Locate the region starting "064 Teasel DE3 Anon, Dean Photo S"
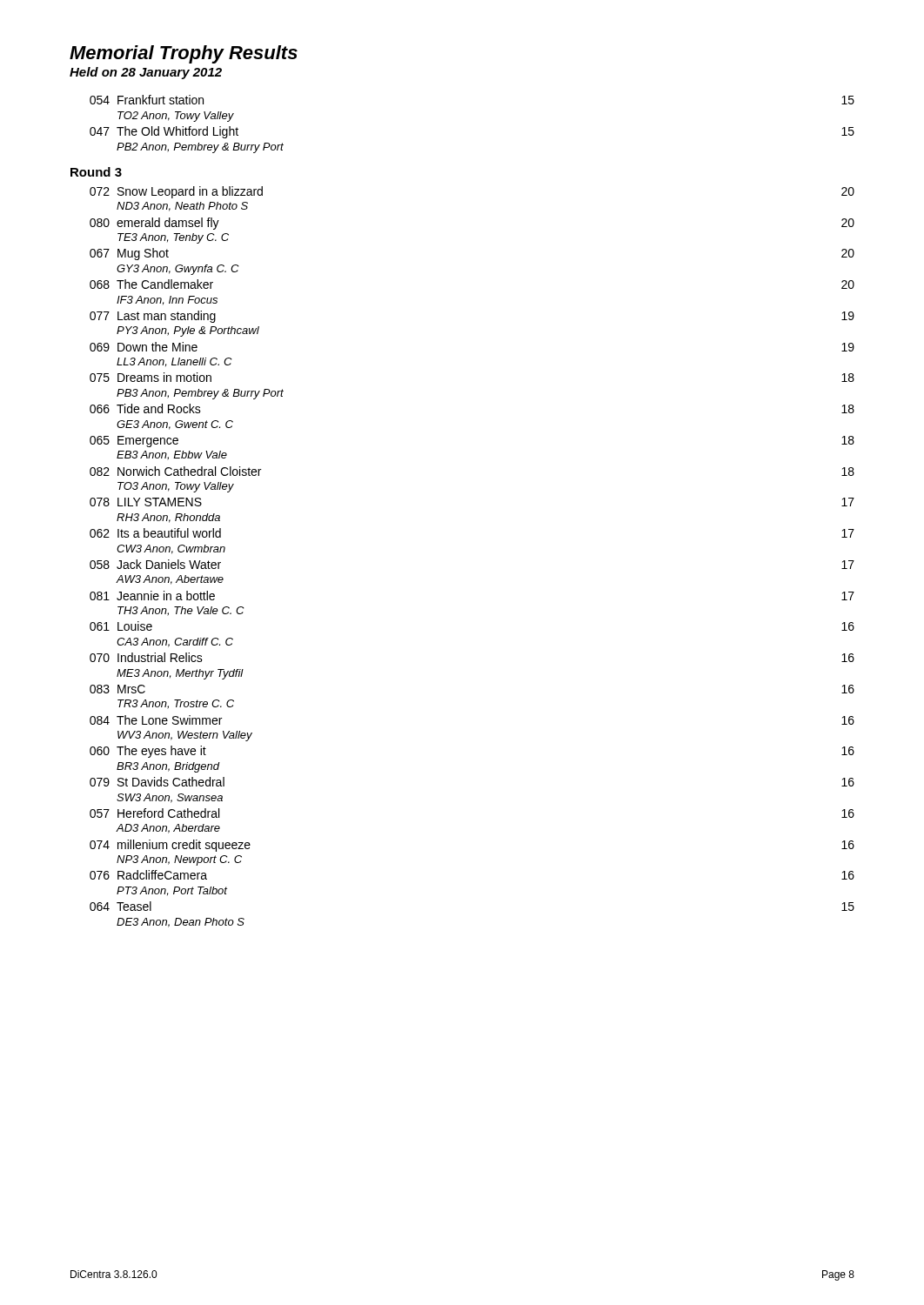This screenshot has width=924, height=1305. tap(123, 906)
